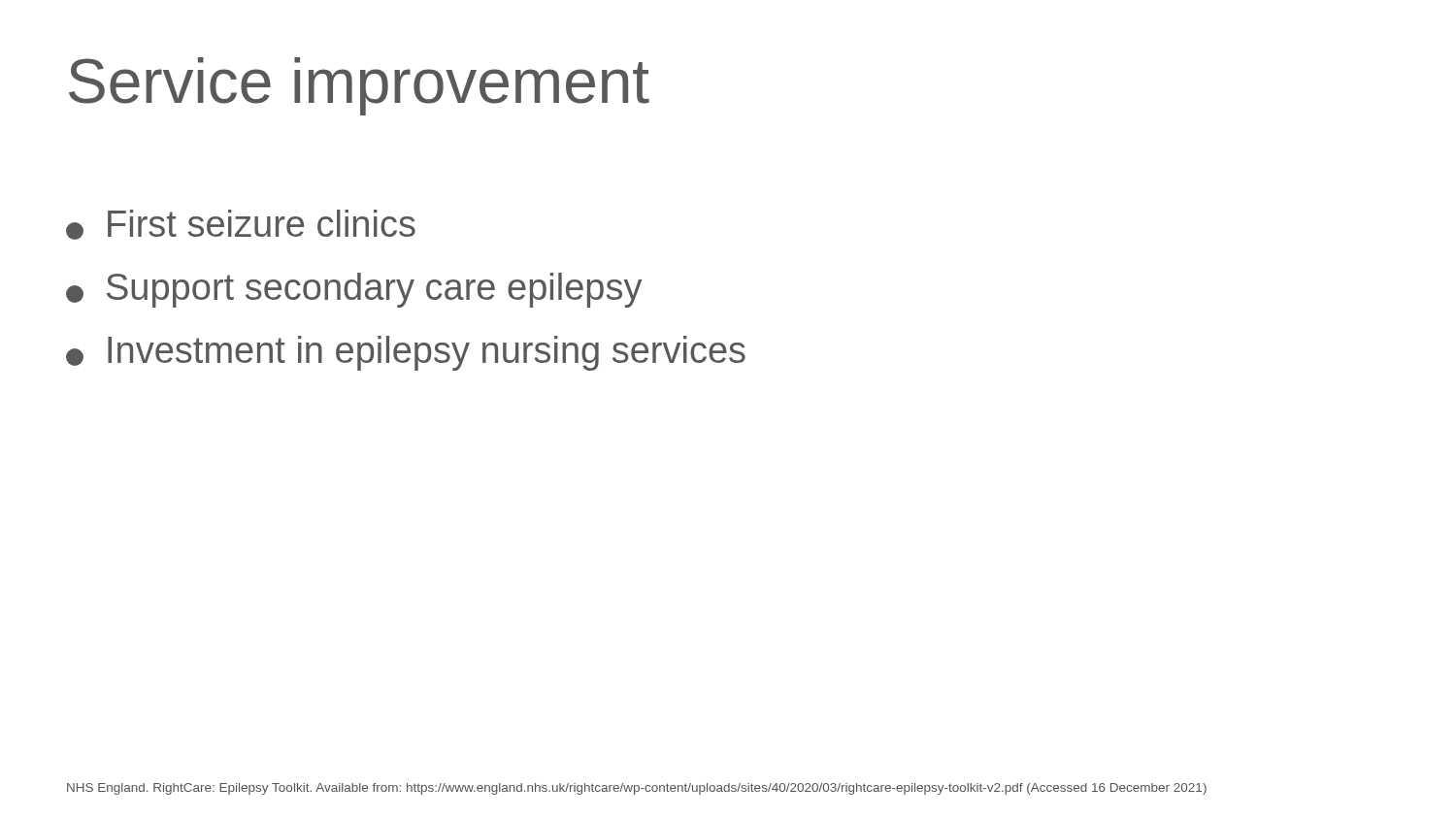
Task: Point to "First seizure clinics"
Action: 241,225
